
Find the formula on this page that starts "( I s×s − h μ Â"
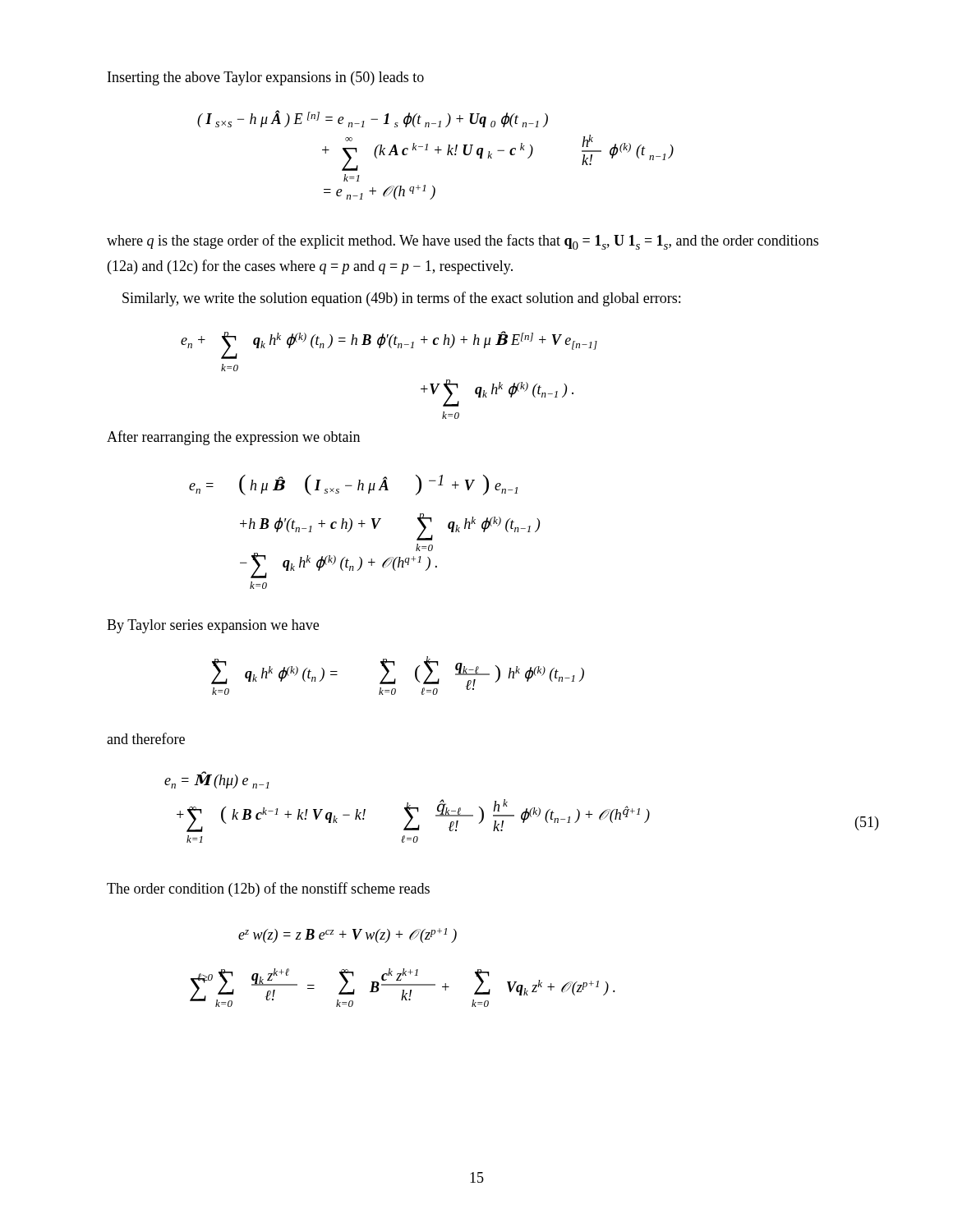pos(476,157)
